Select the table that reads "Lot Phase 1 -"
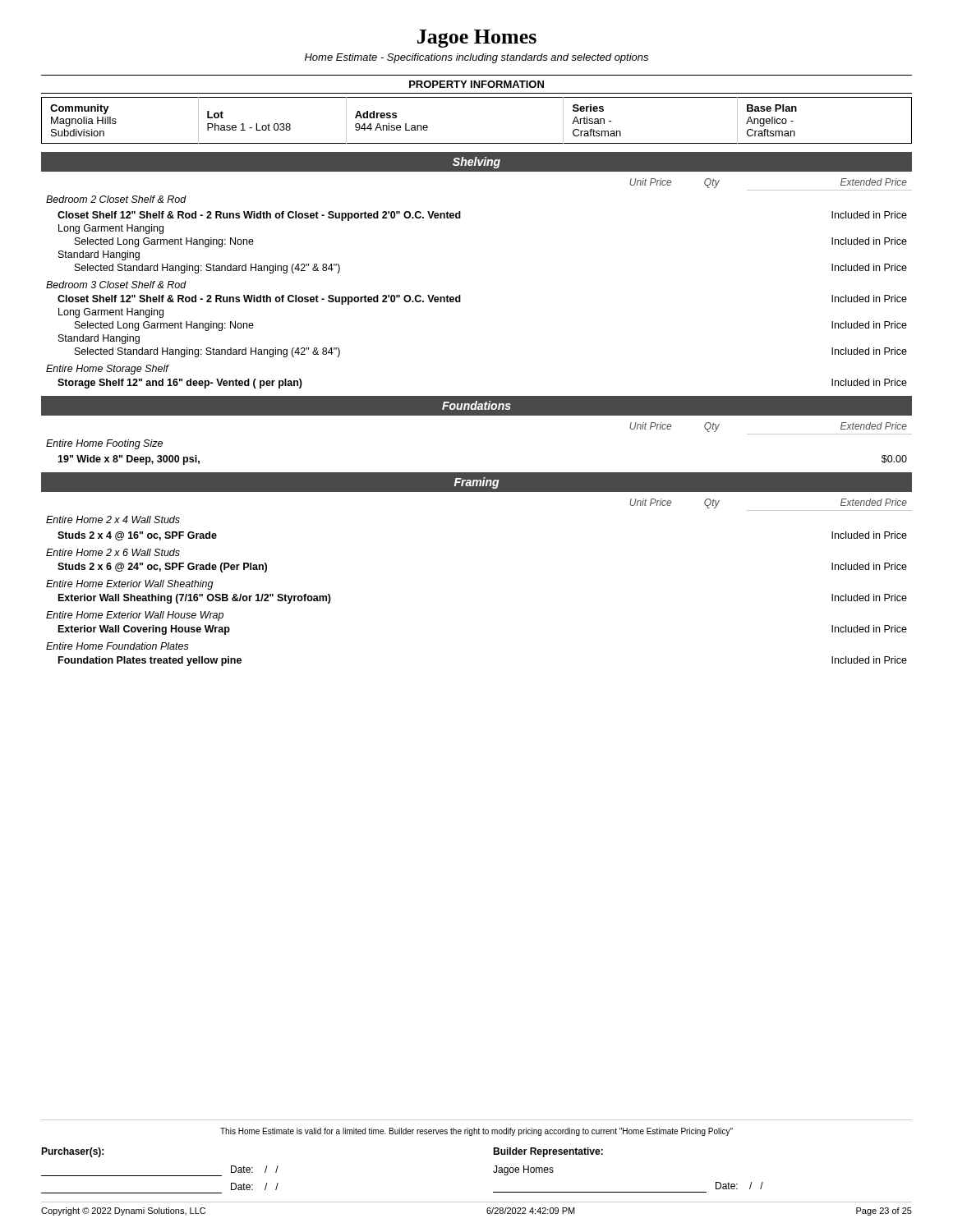This screenshot has height=1232, width=953. pos(476,120)
